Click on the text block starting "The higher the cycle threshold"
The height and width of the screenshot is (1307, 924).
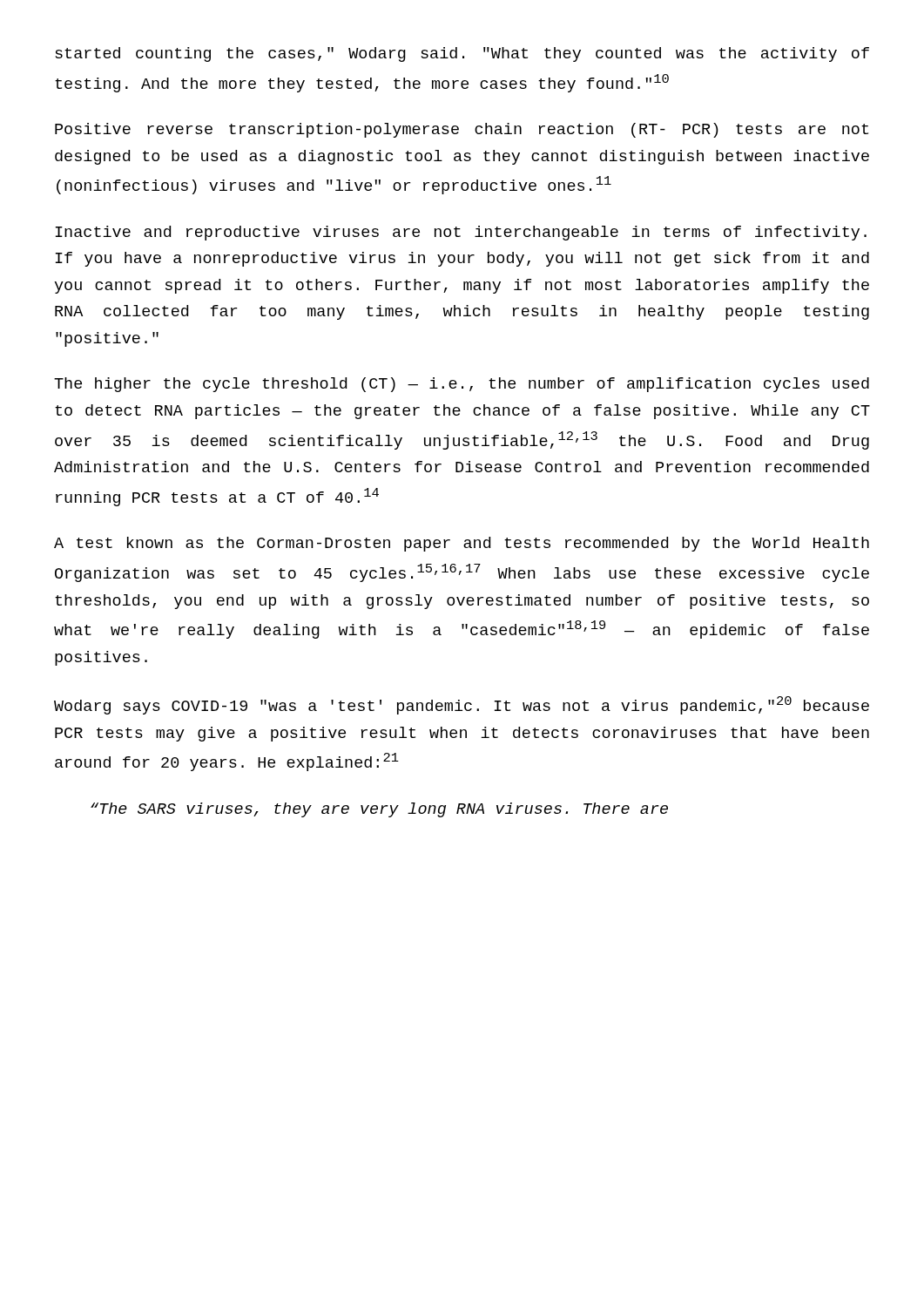pyautogui.click(x=462, y=443)
